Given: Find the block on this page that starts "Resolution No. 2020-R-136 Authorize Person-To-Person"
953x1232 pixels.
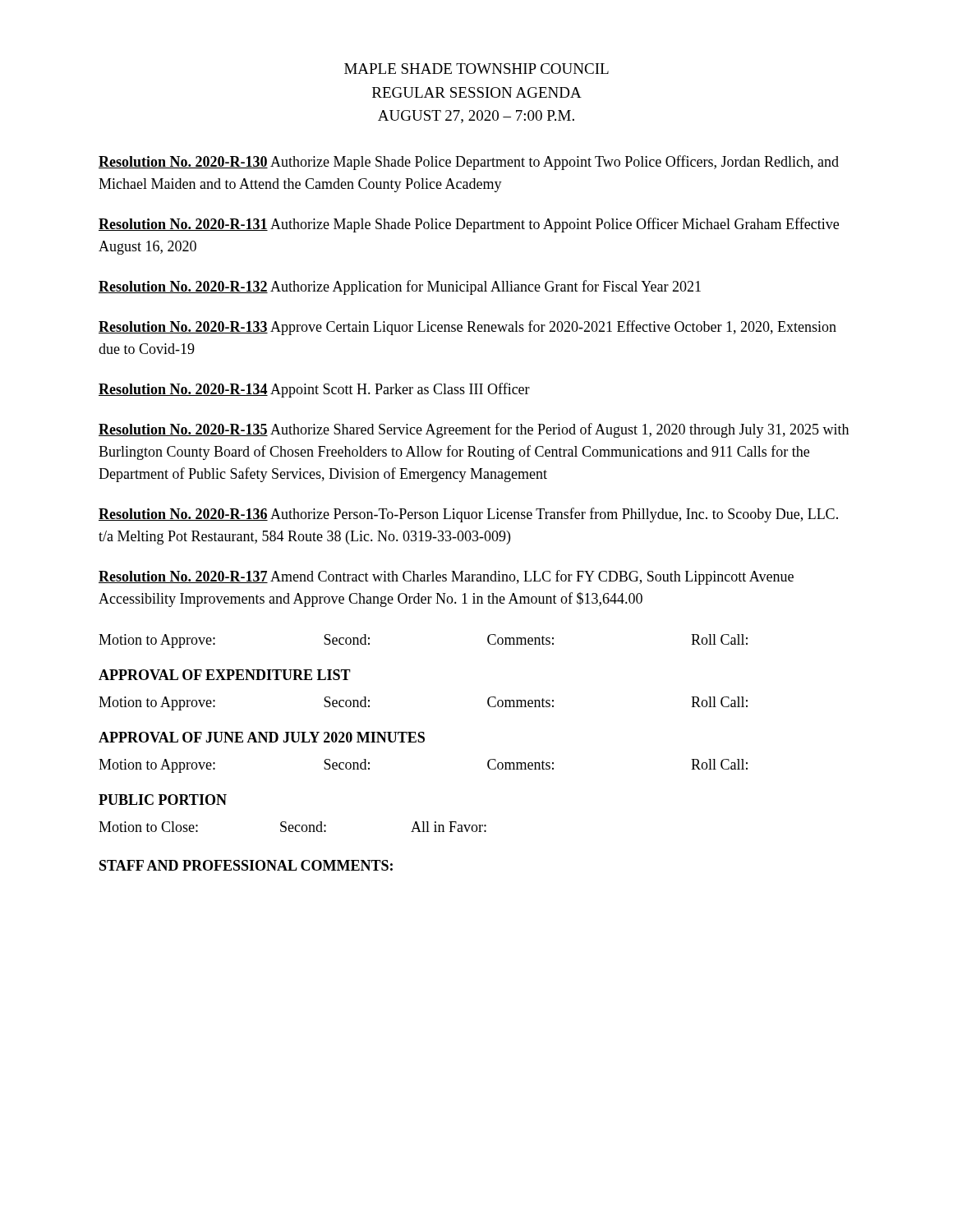Looking at the screenshot, I should [x=469, y=525].
